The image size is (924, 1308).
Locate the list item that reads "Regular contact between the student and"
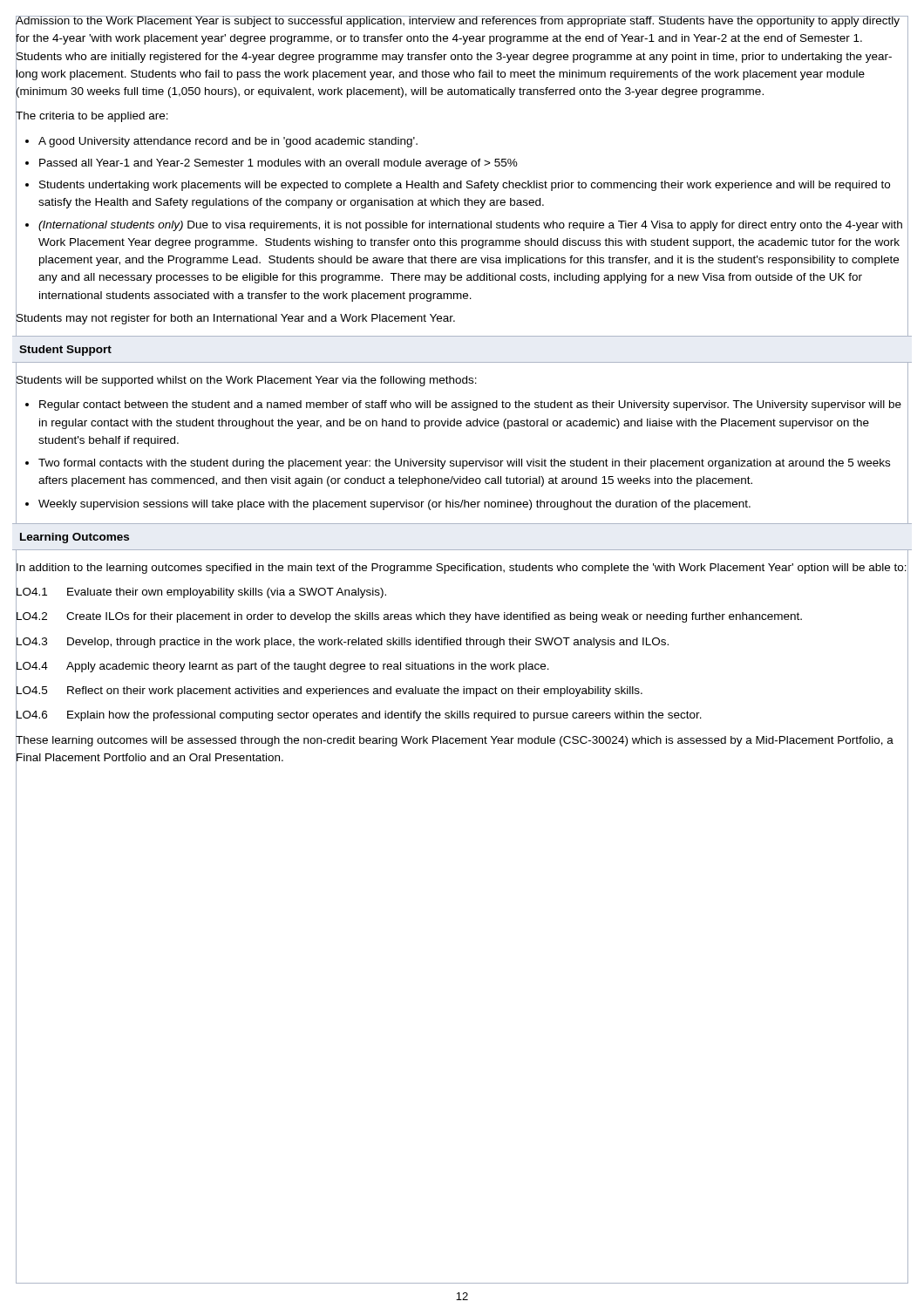tap(470, 422)
